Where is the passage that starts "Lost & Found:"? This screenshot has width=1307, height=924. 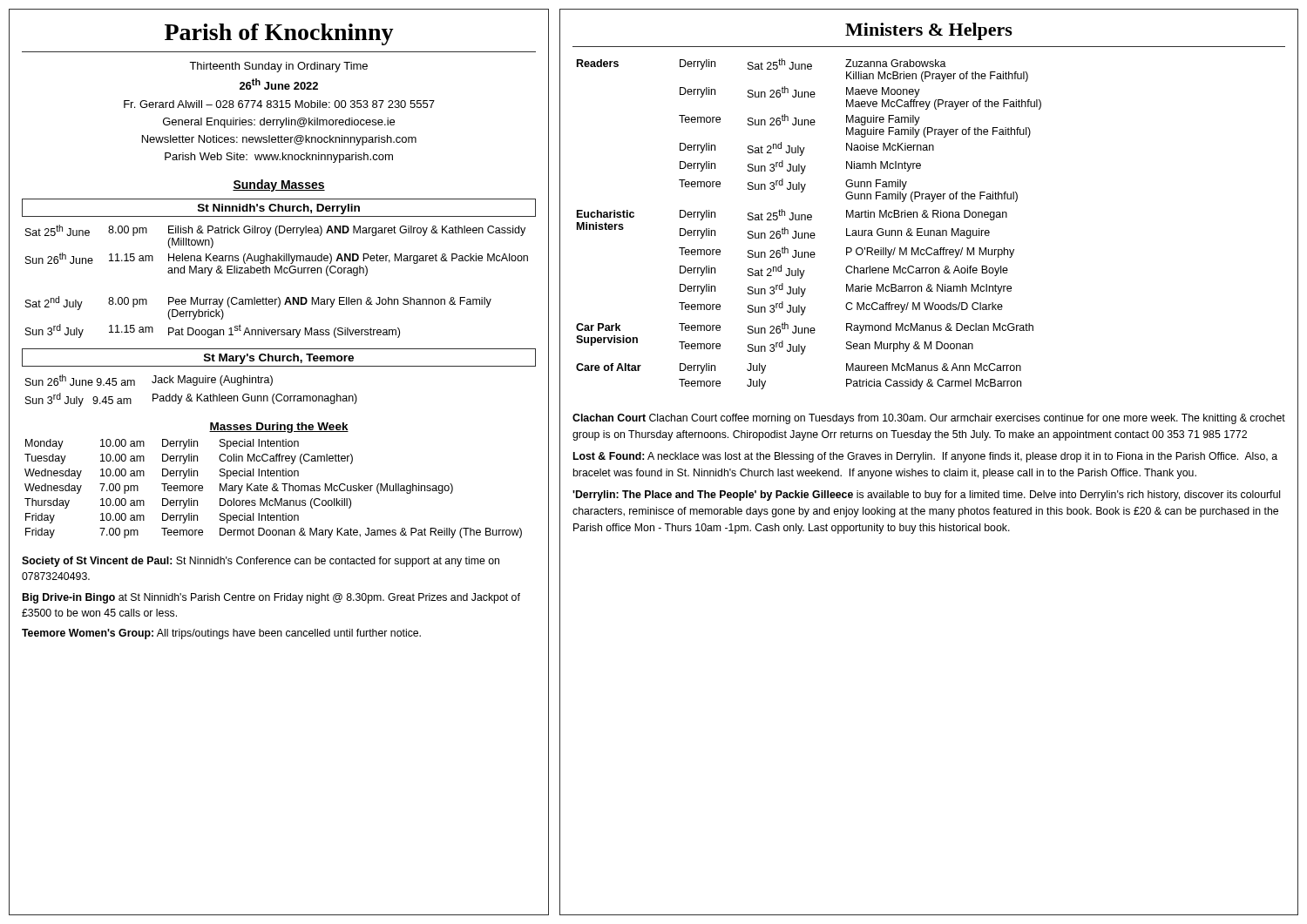[x=929, y=465]
